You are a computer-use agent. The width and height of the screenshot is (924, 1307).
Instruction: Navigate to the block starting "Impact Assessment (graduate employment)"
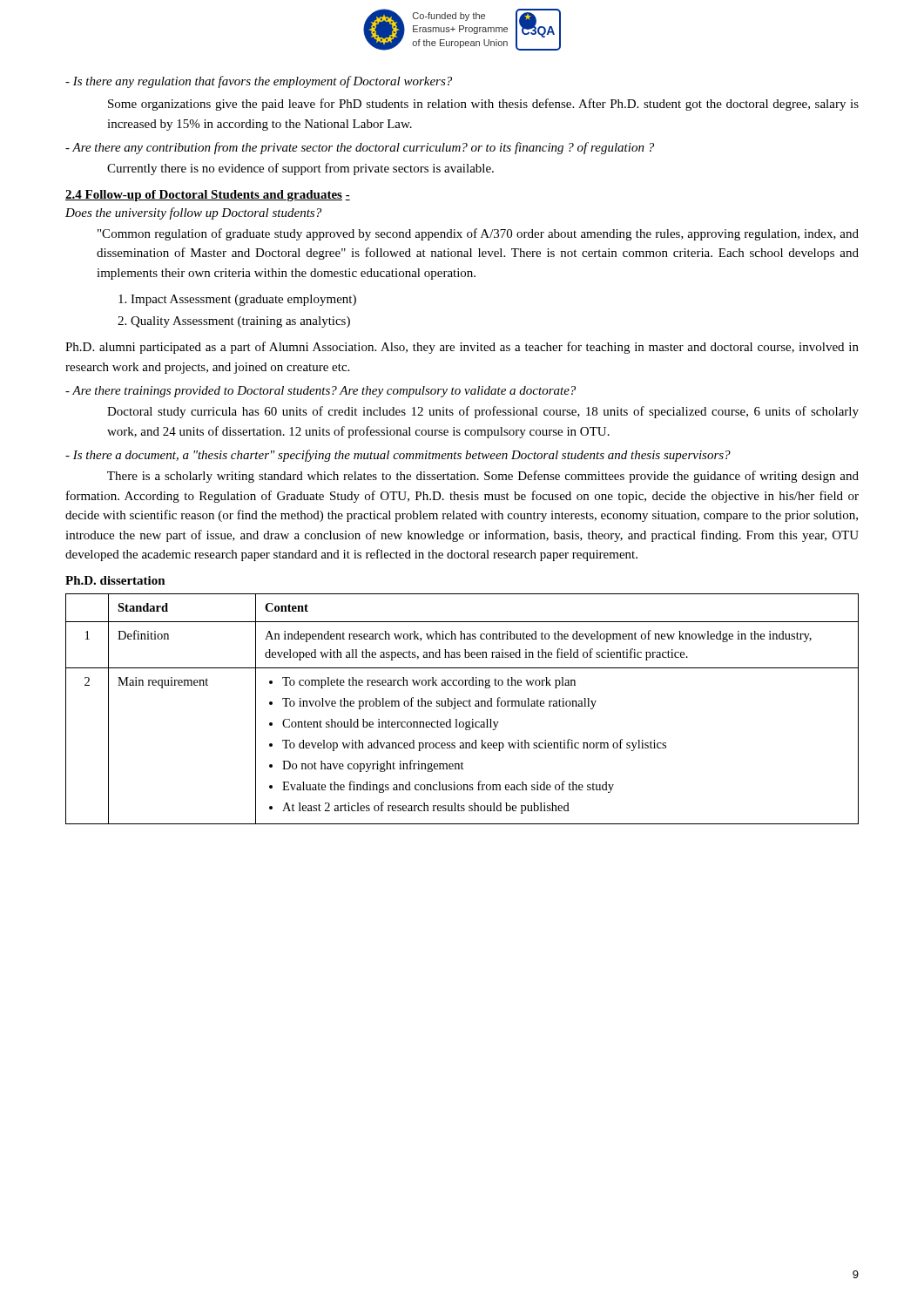[x=237, y=299]
